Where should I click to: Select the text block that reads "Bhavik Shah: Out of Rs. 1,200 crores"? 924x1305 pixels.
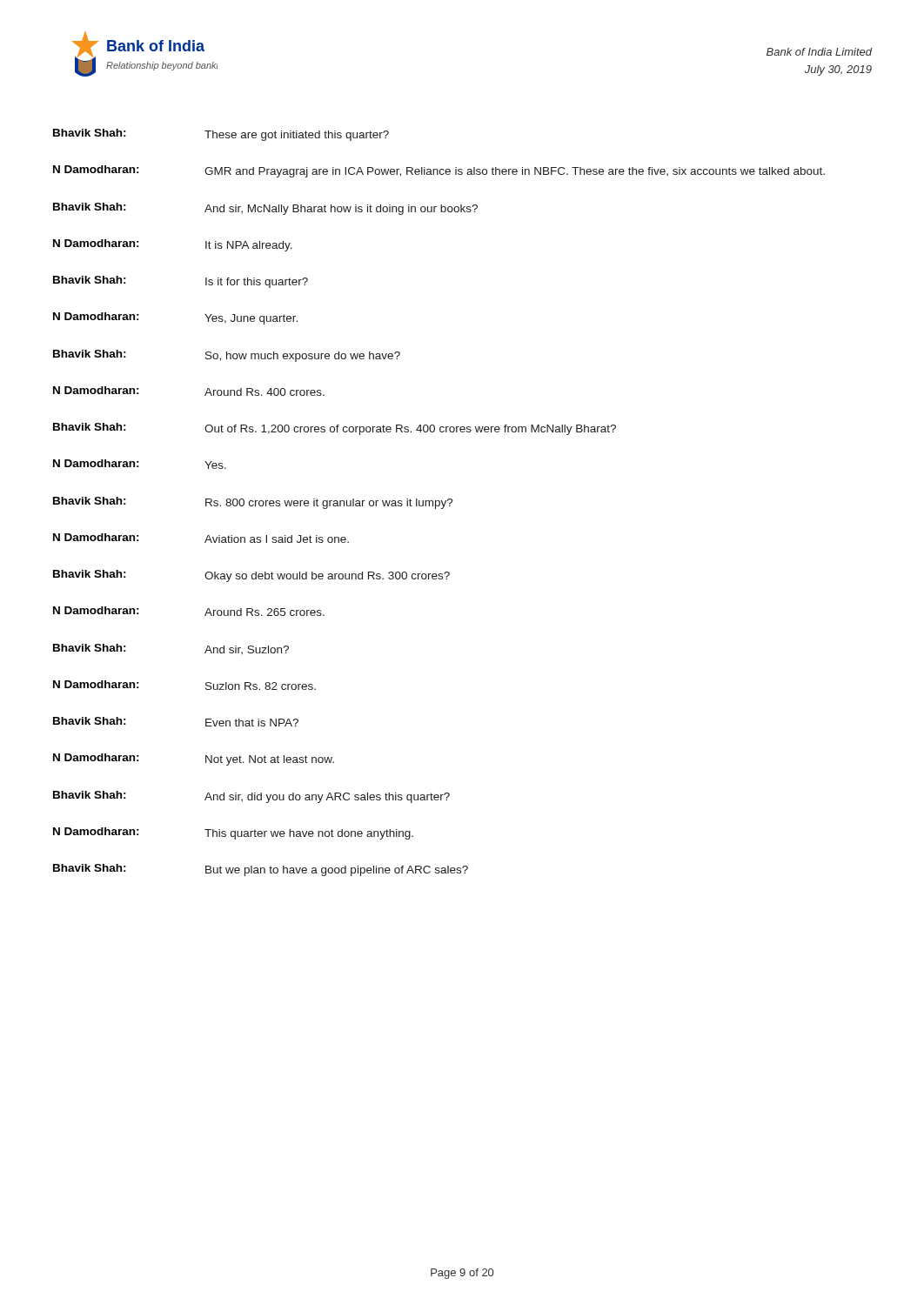pyautogui.click(x=462, y=429)
